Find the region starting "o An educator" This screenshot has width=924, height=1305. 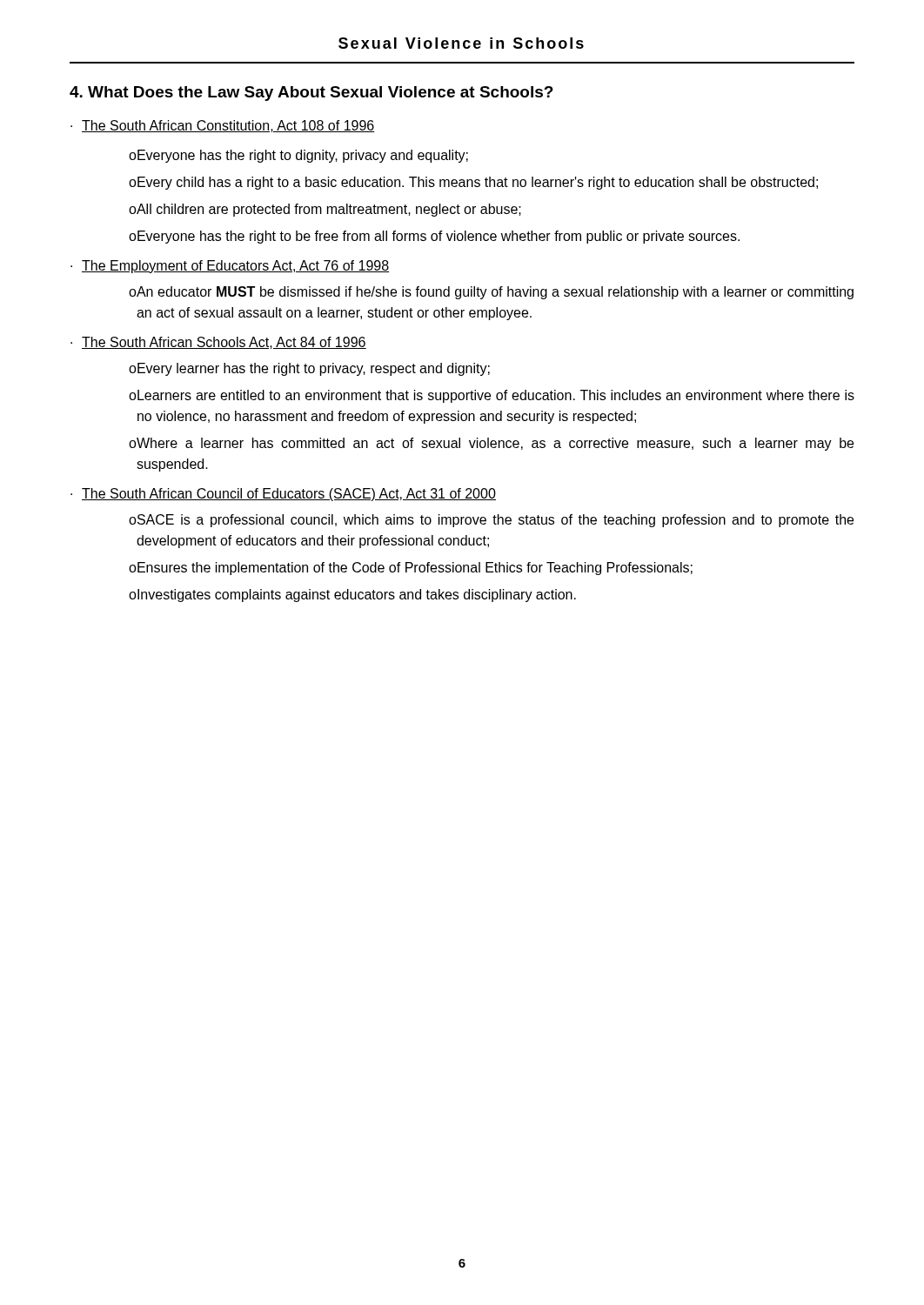click(475, 303)
